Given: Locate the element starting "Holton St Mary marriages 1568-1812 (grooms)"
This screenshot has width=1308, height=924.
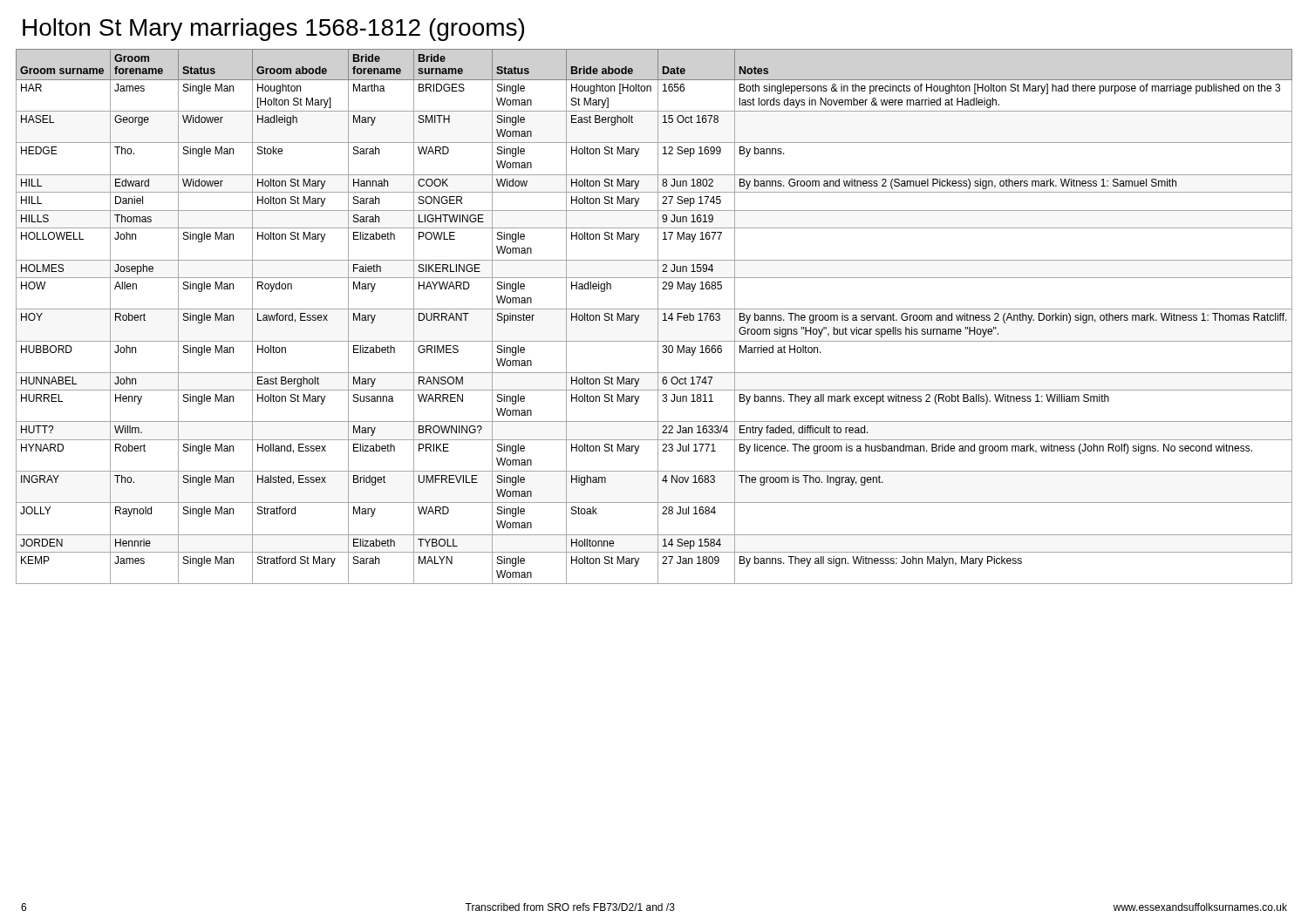Looking at the screenshot, I should [x=273, y=27].
